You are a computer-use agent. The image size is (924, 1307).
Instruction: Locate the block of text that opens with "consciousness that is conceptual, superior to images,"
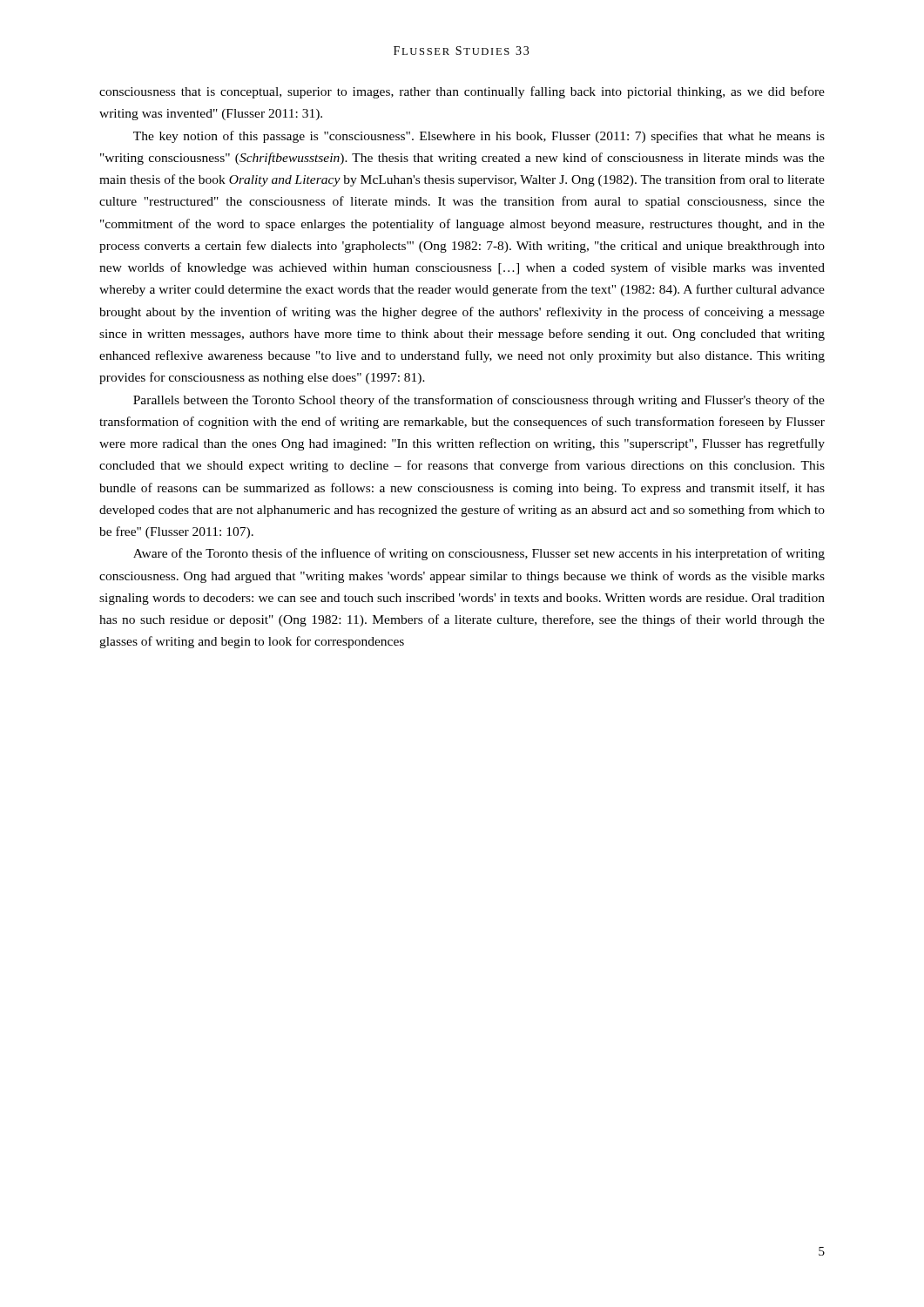click(462, 366)
